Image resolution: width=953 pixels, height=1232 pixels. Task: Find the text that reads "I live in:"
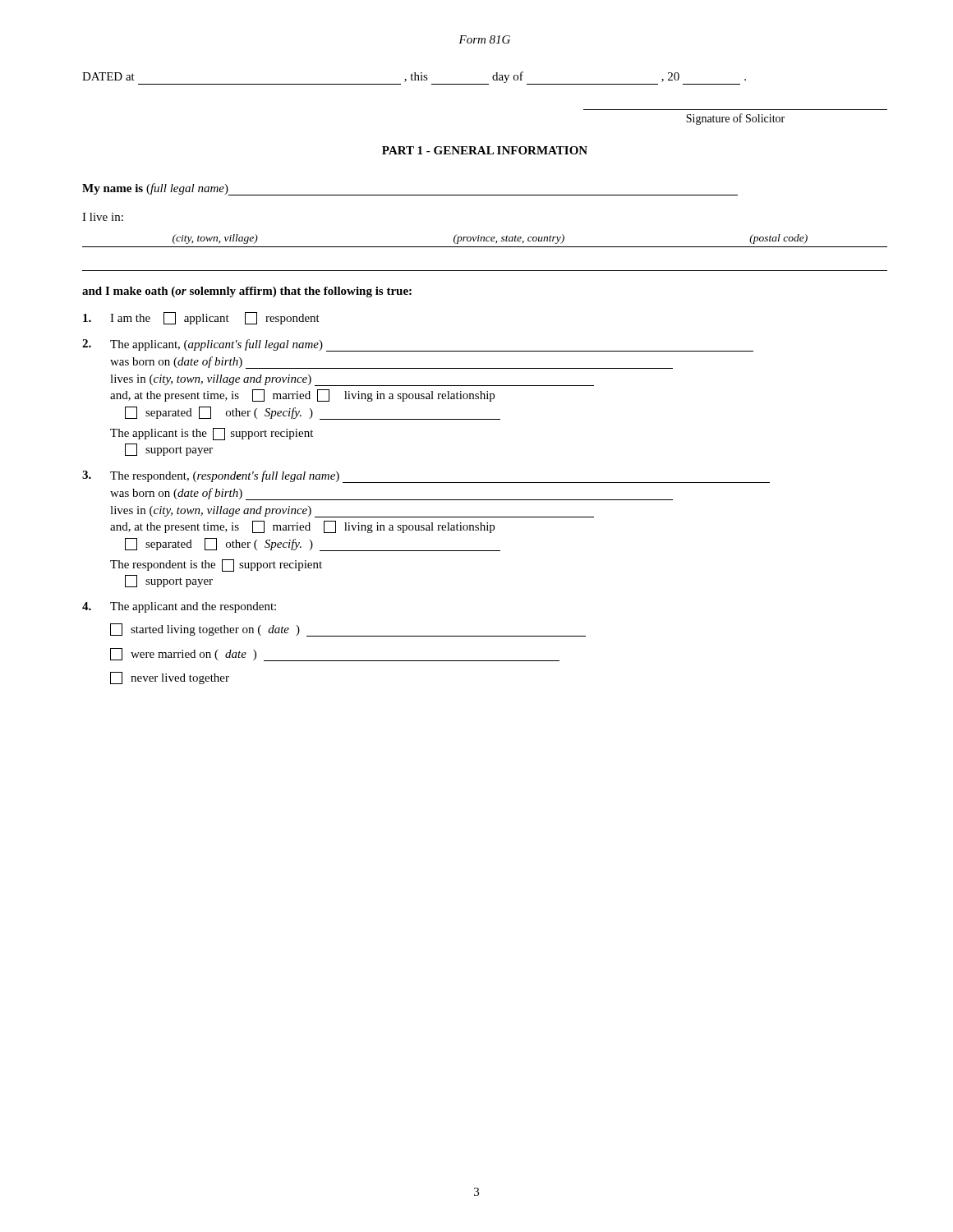[103, 217]
